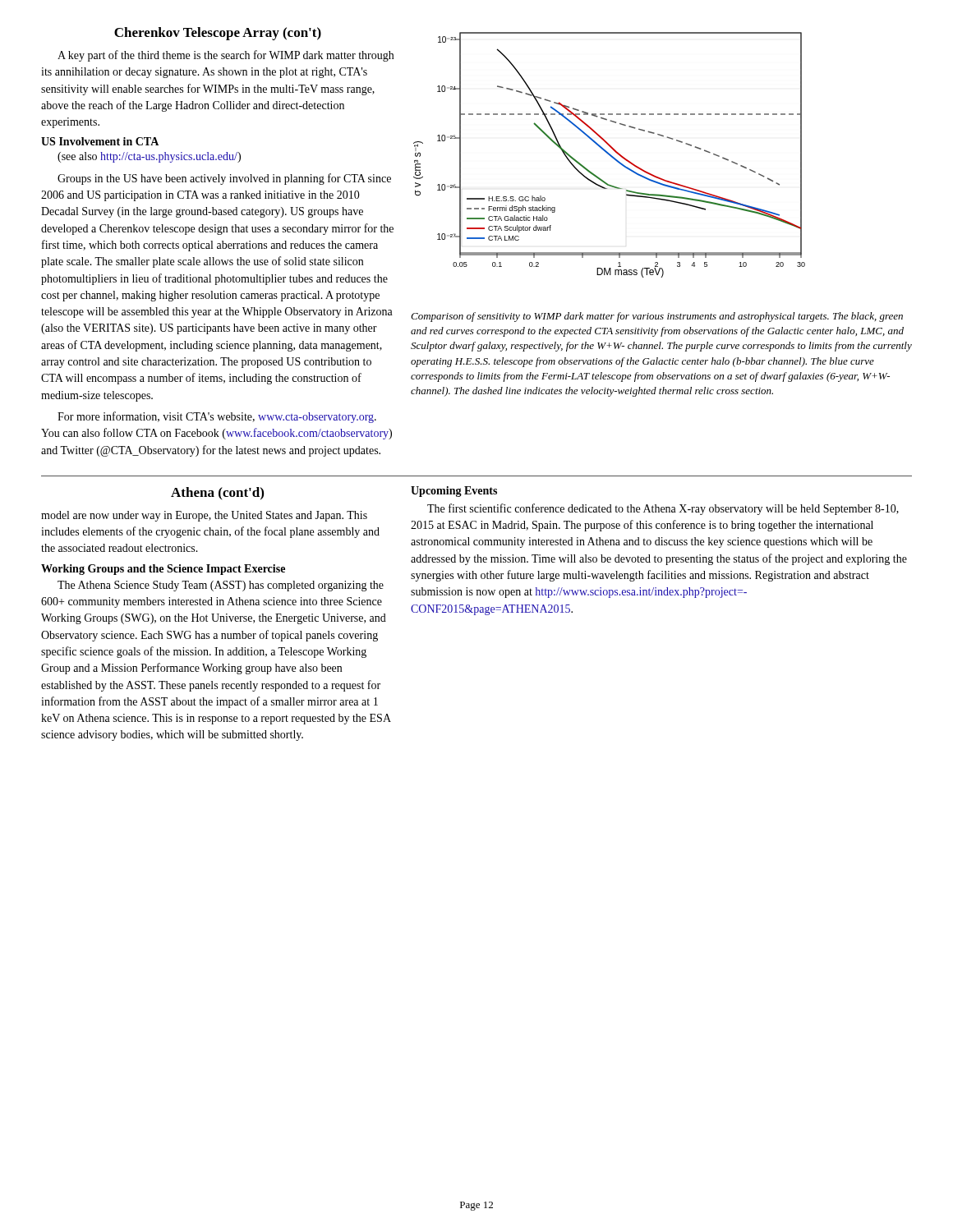Image resolution: width=953 pixels, height=1232 pixels.
Task: Point to the block beginning "The Athena Science Study Team (ASST)"
Action: [x=218, y=661]
